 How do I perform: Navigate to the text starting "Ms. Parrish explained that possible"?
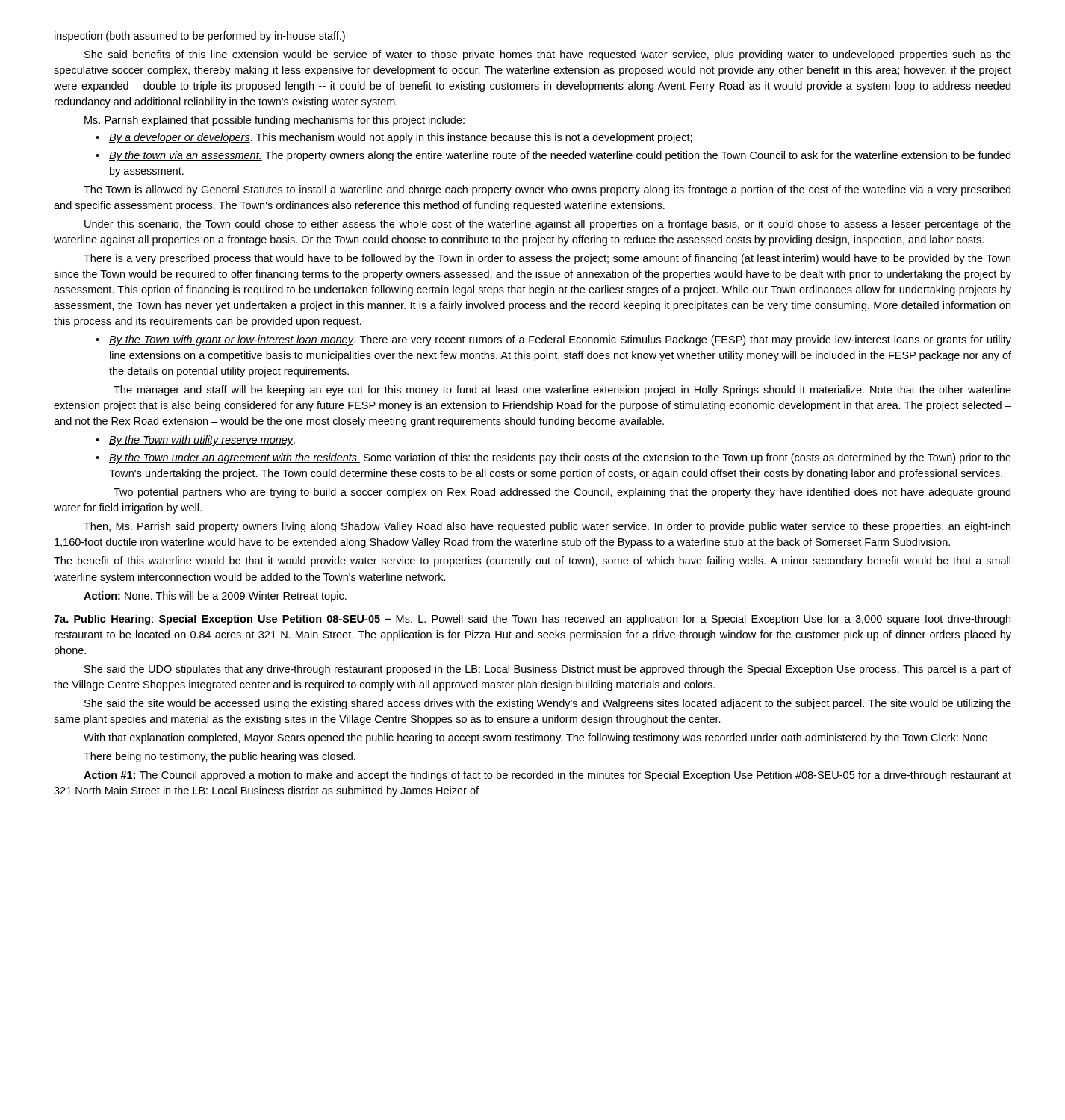[x=274, y=120]
